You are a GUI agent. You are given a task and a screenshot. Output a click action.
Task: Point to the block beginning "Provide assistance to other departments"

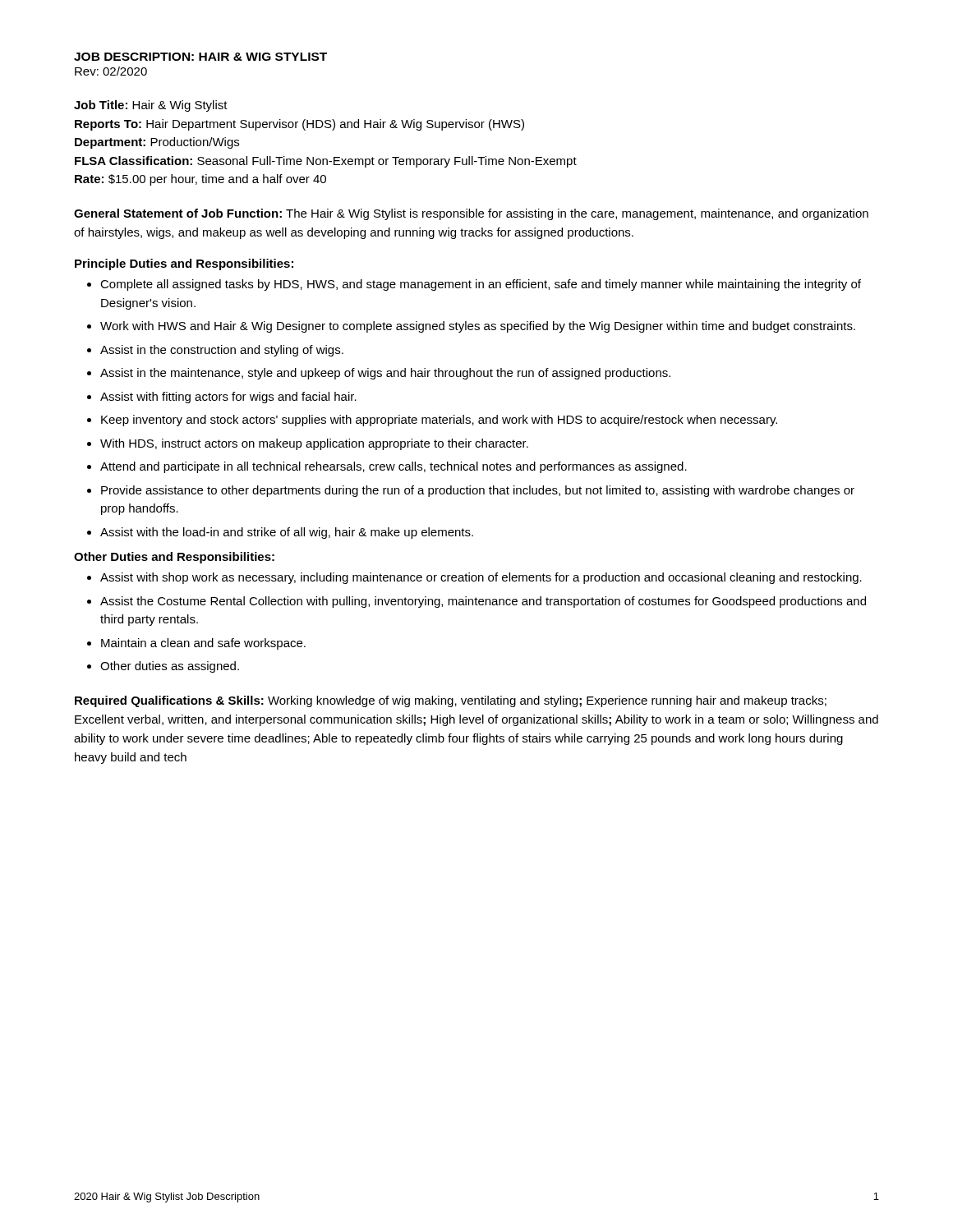477,499
